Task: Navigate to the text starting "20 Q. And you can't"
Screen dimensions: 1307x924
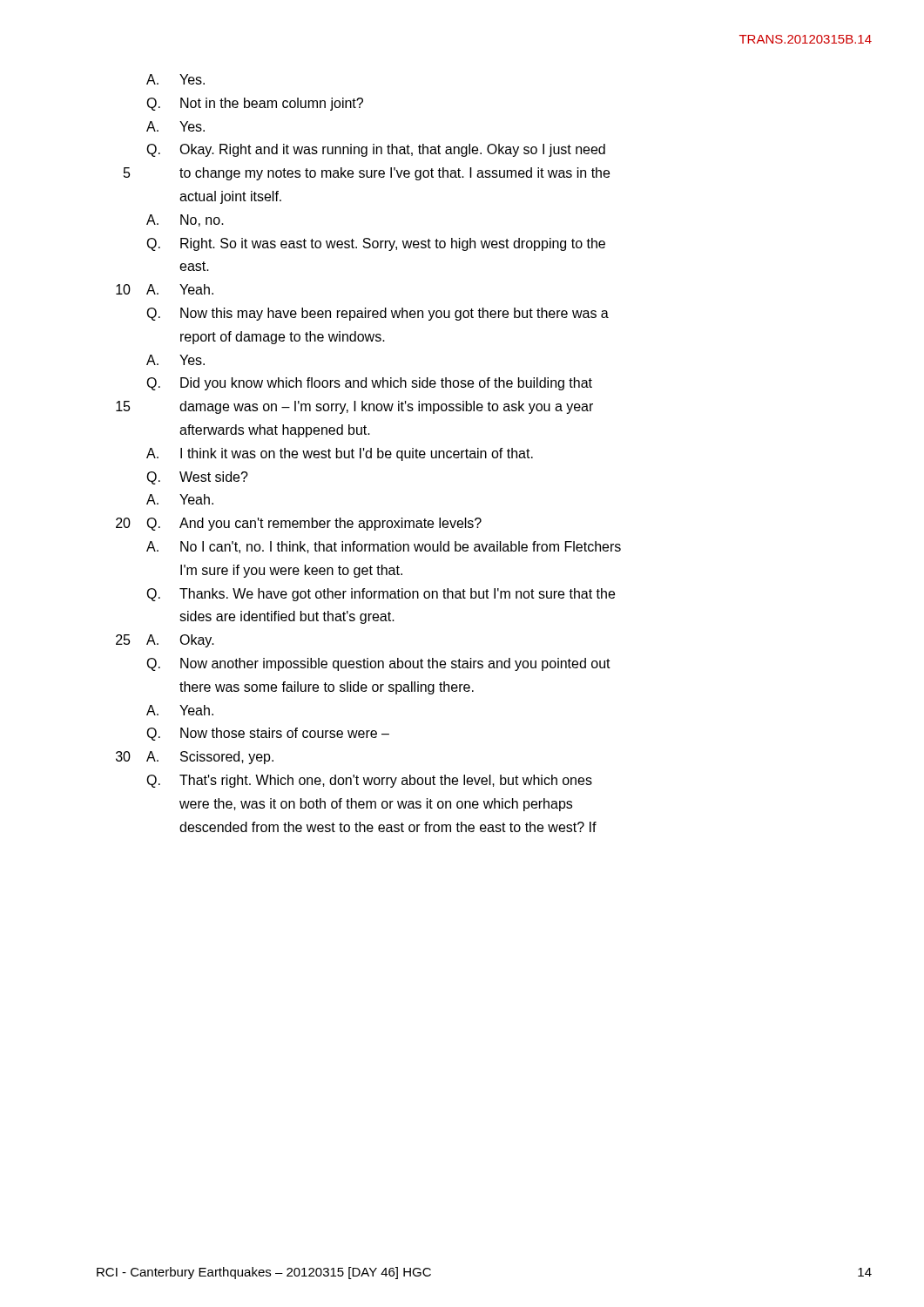Action: click(x=479, y=524)
